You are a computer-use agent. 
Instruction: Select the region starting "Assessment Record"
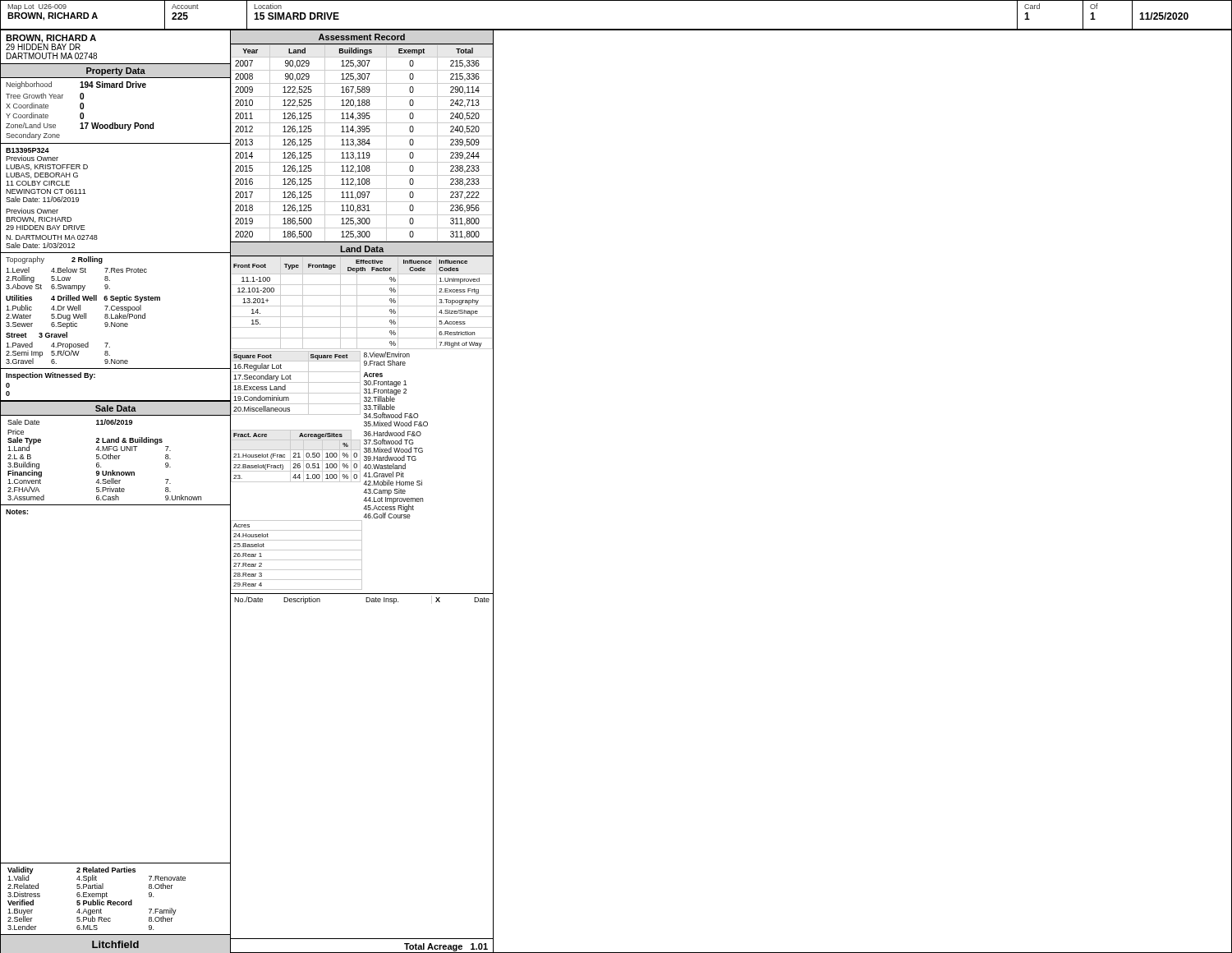click(x=362, y=37)
